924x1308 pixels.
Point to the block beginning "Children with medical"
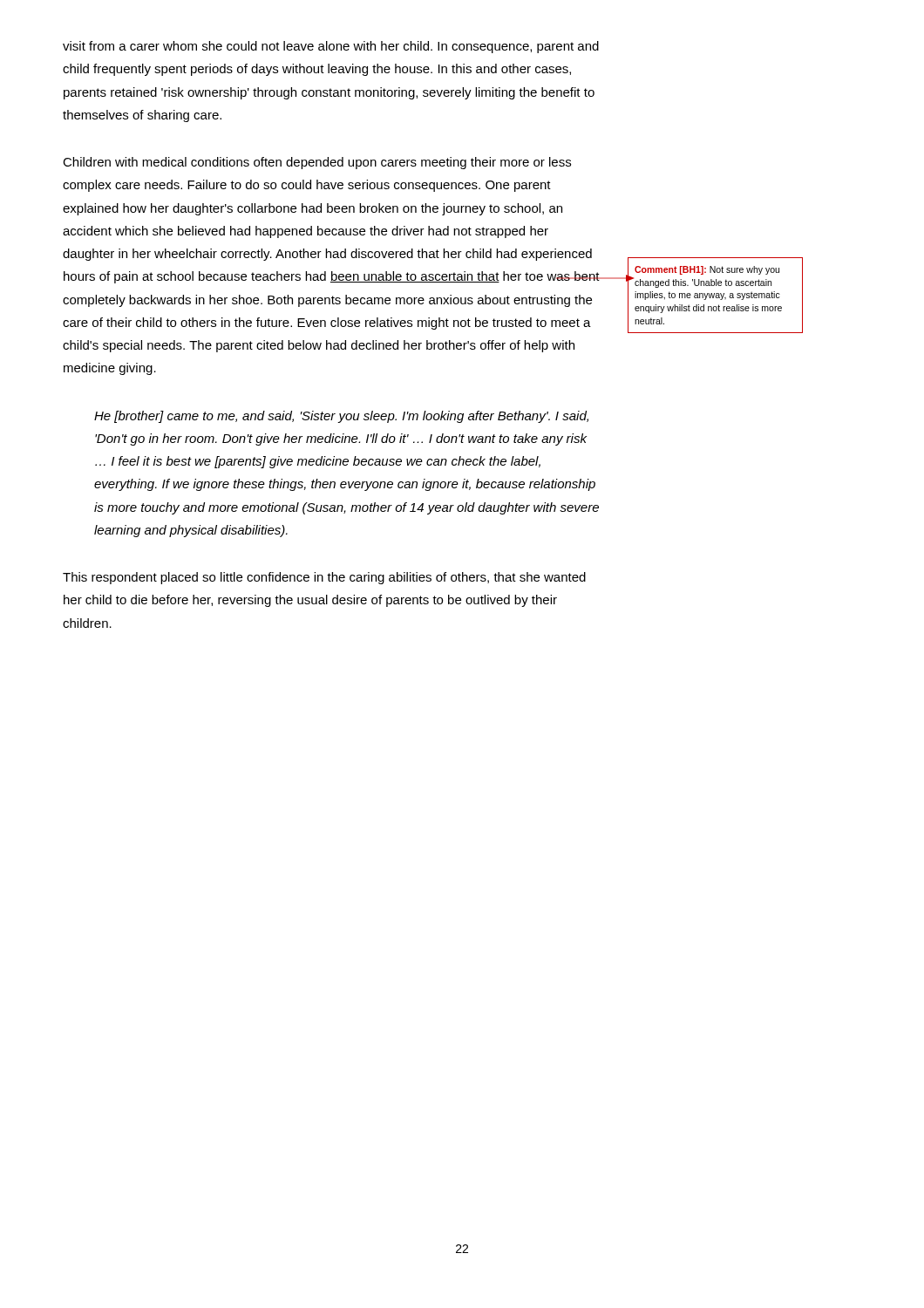(331, 265)
